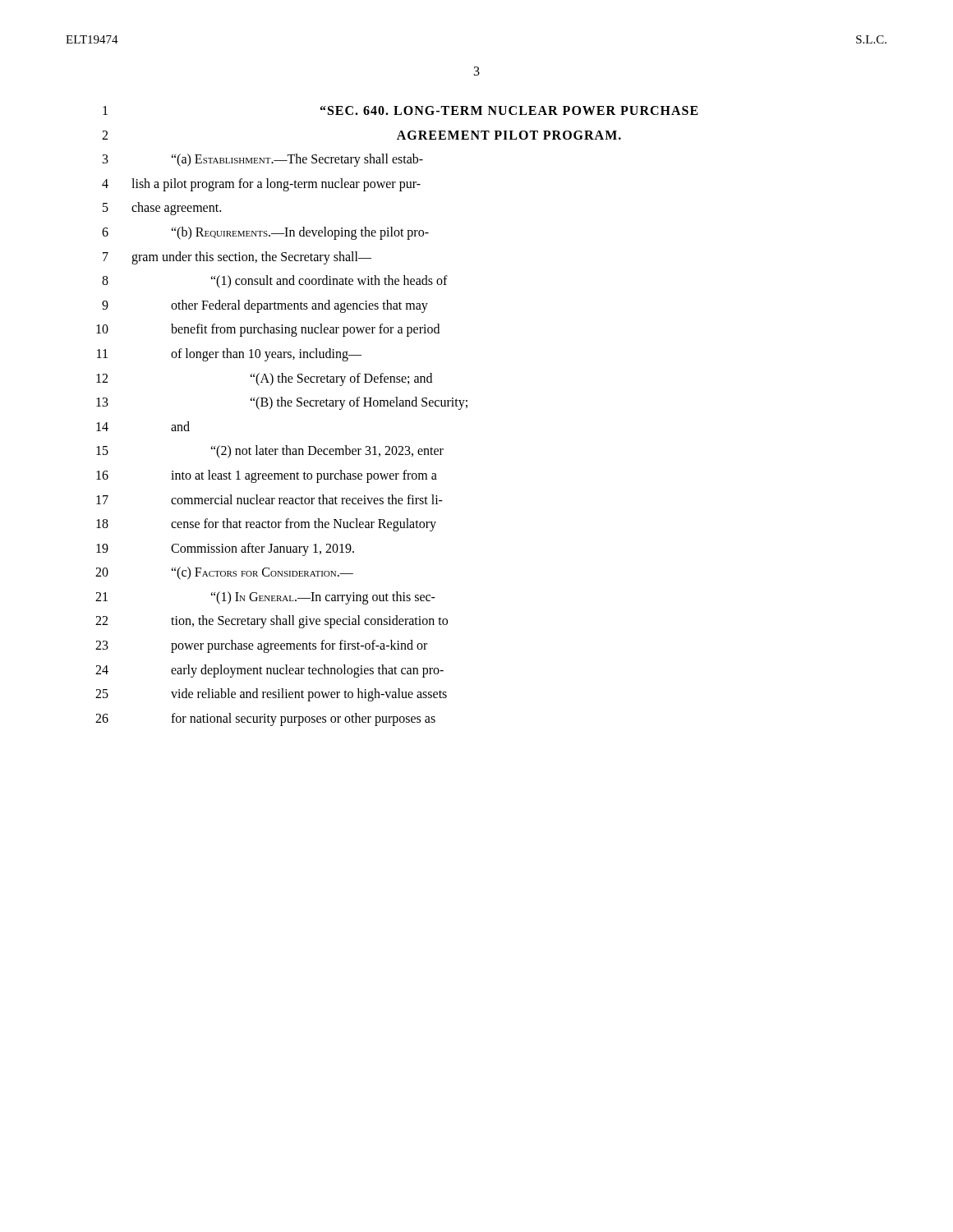The height and width of the screenshot is (1232, 953).
Task: Point to "5 chase agreement."
Action: (x=162, y=209)
